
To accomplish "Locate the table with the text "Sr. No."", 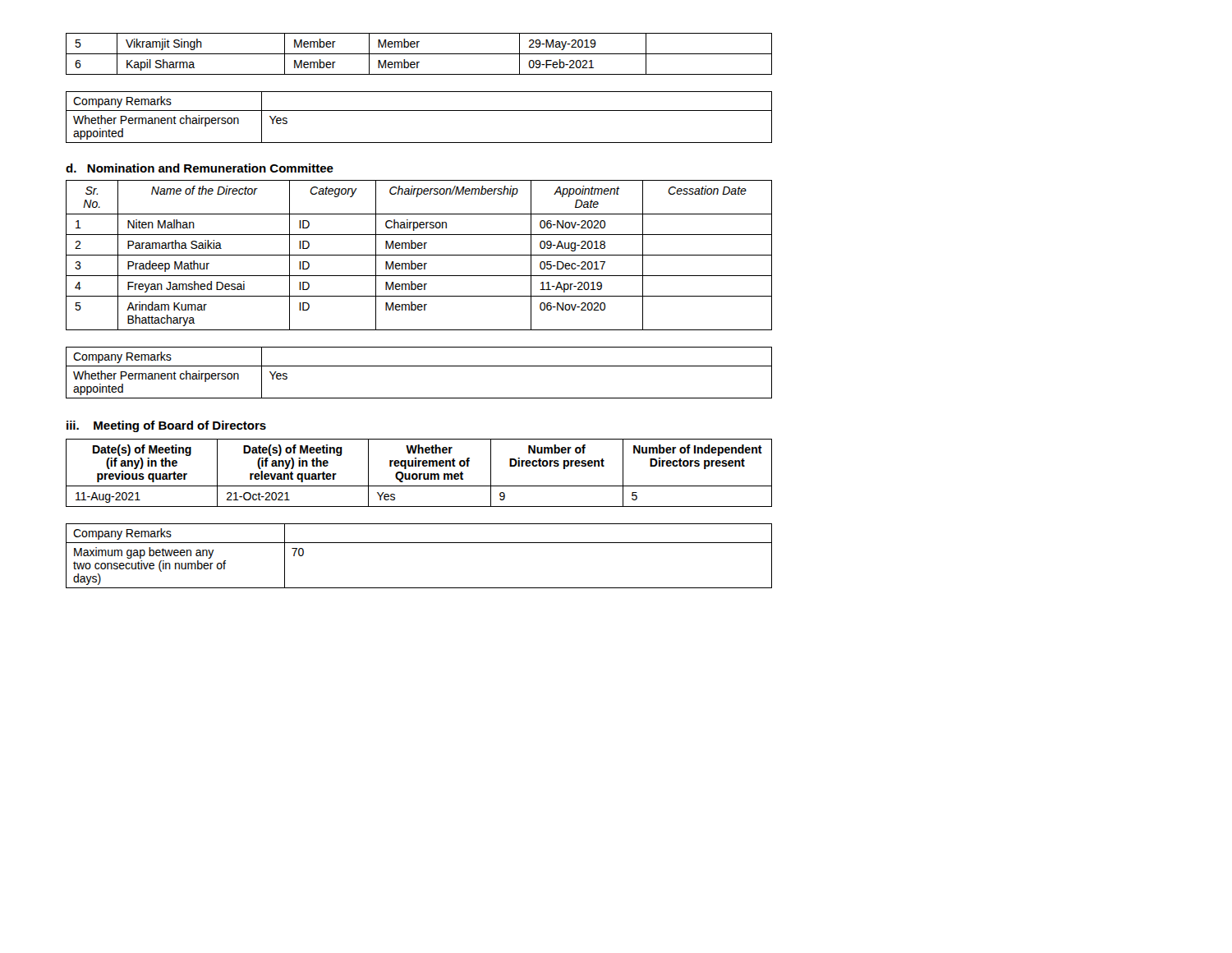I will click(616, 255).
